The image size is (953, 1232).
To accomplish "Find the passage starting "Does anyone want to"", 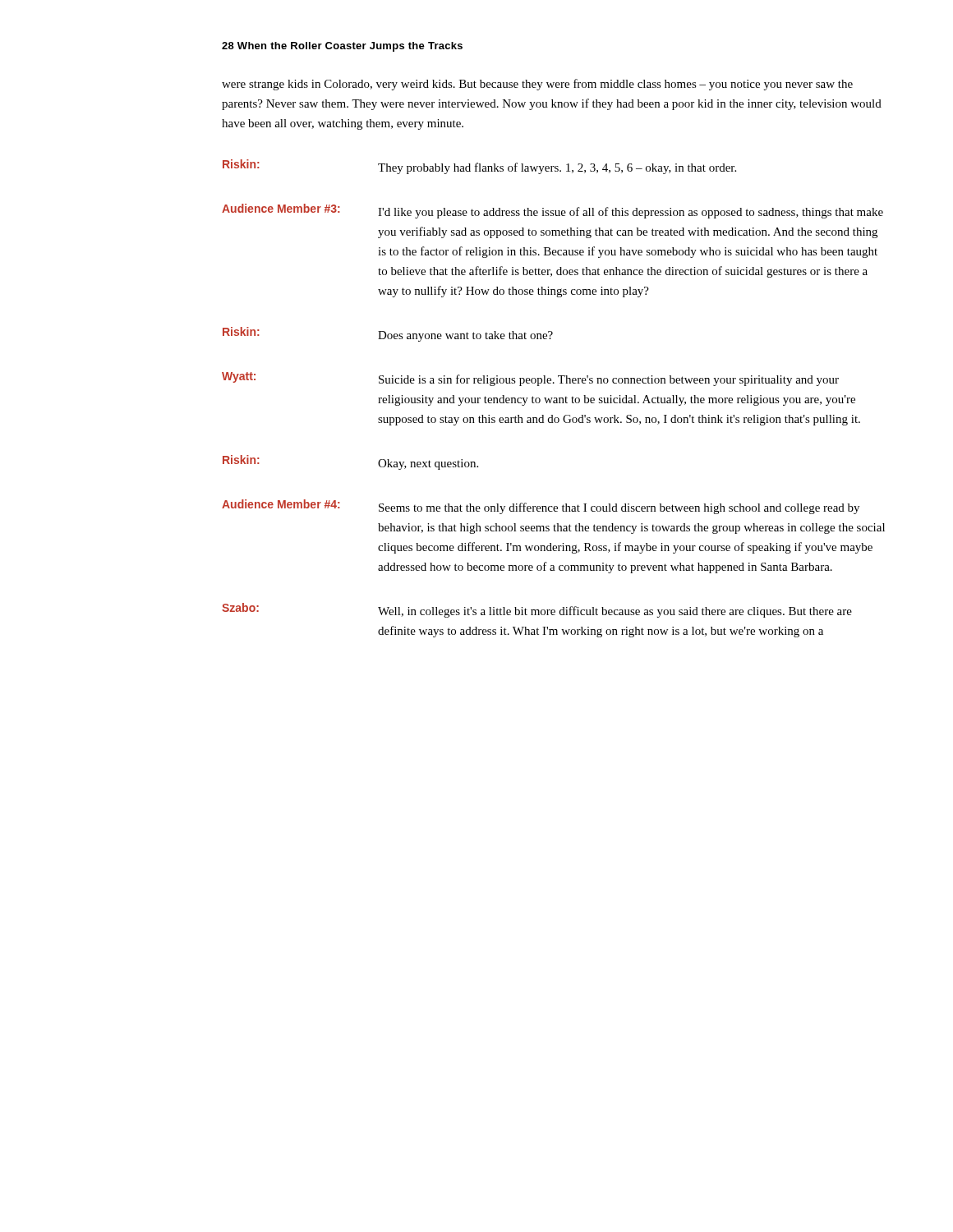I will 466,335.
